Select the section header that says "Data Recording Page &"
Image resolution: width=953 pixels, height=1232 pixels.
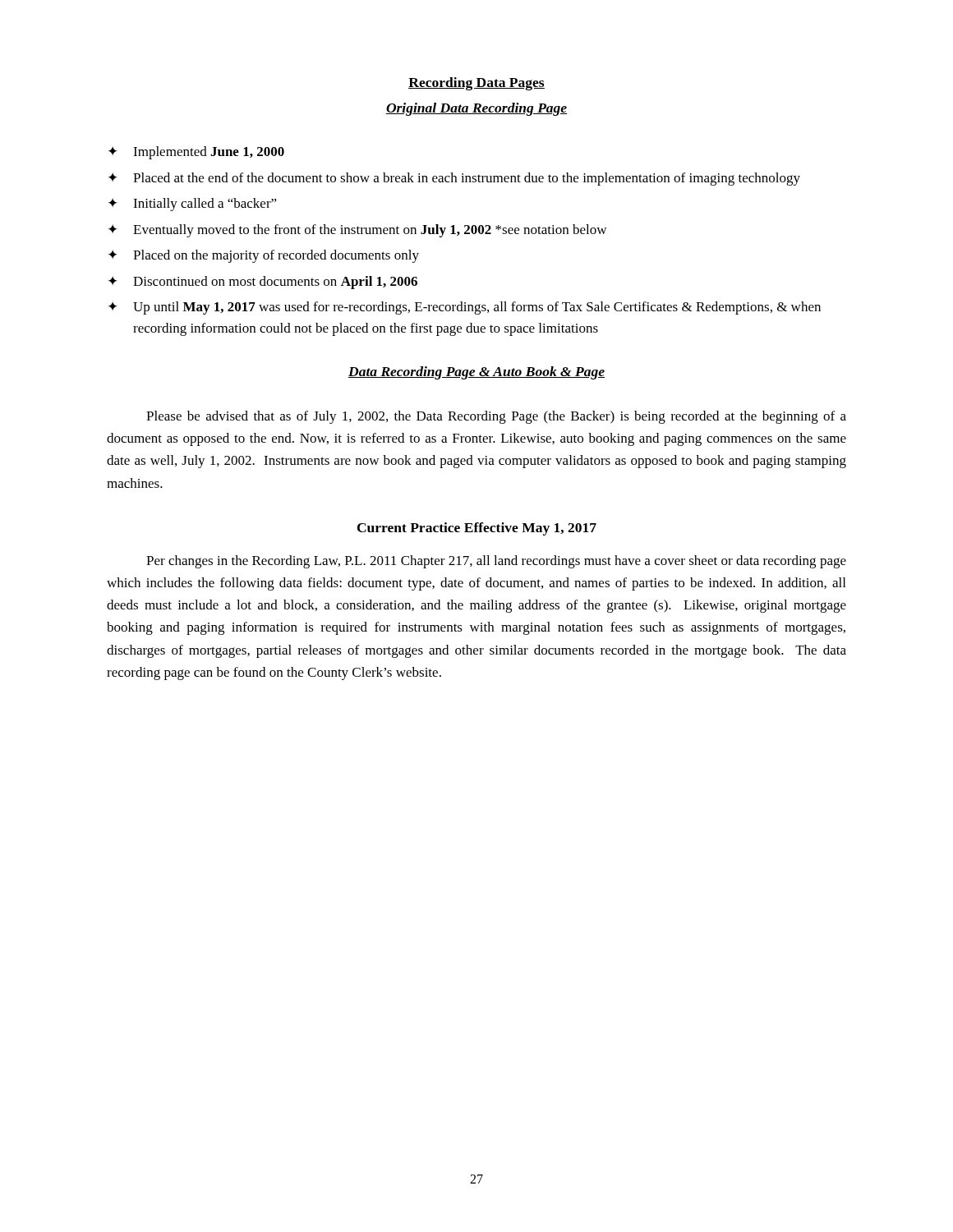[476, 371]
